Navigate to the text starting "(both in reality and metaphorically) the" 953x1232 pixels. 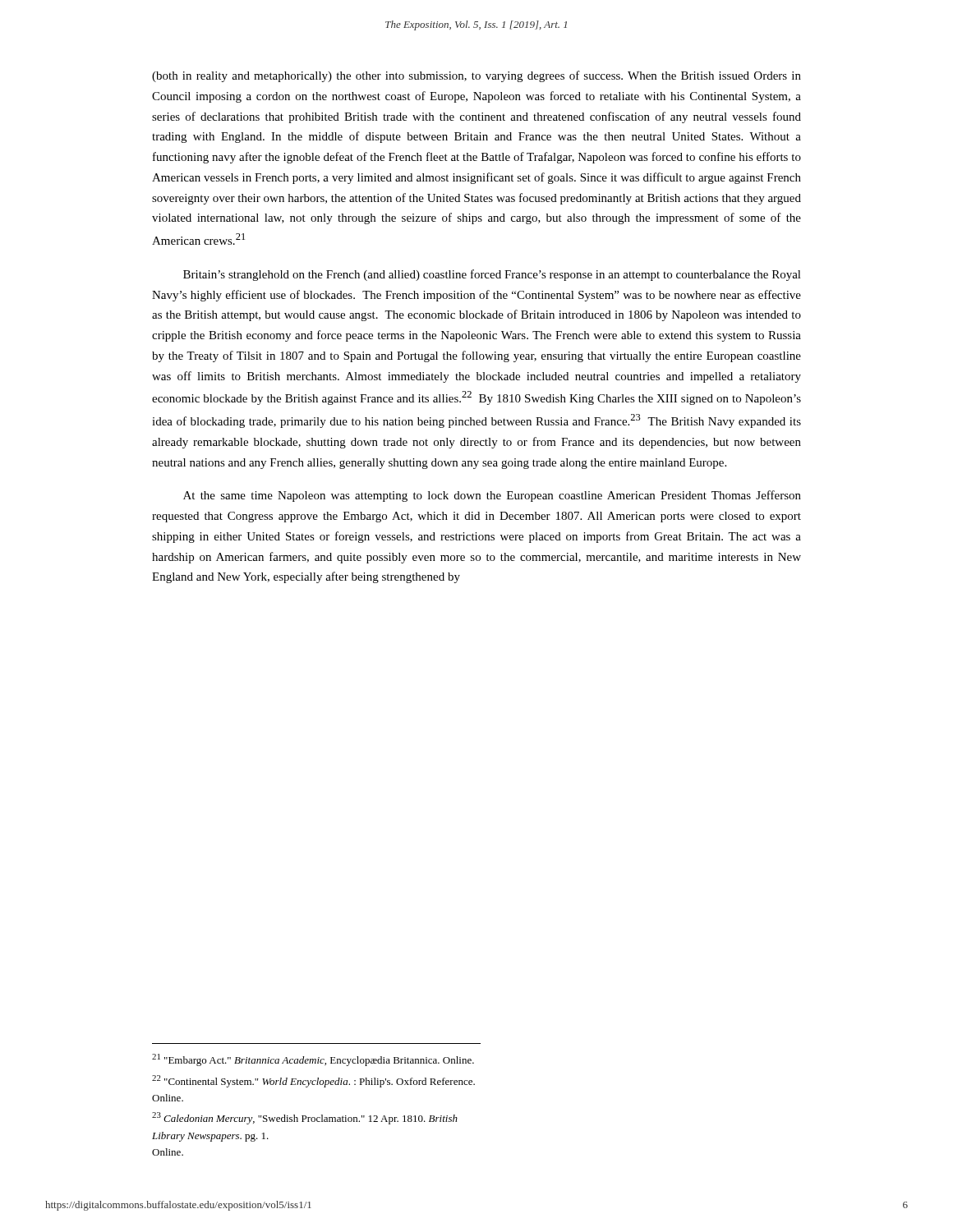pos(476,158)
